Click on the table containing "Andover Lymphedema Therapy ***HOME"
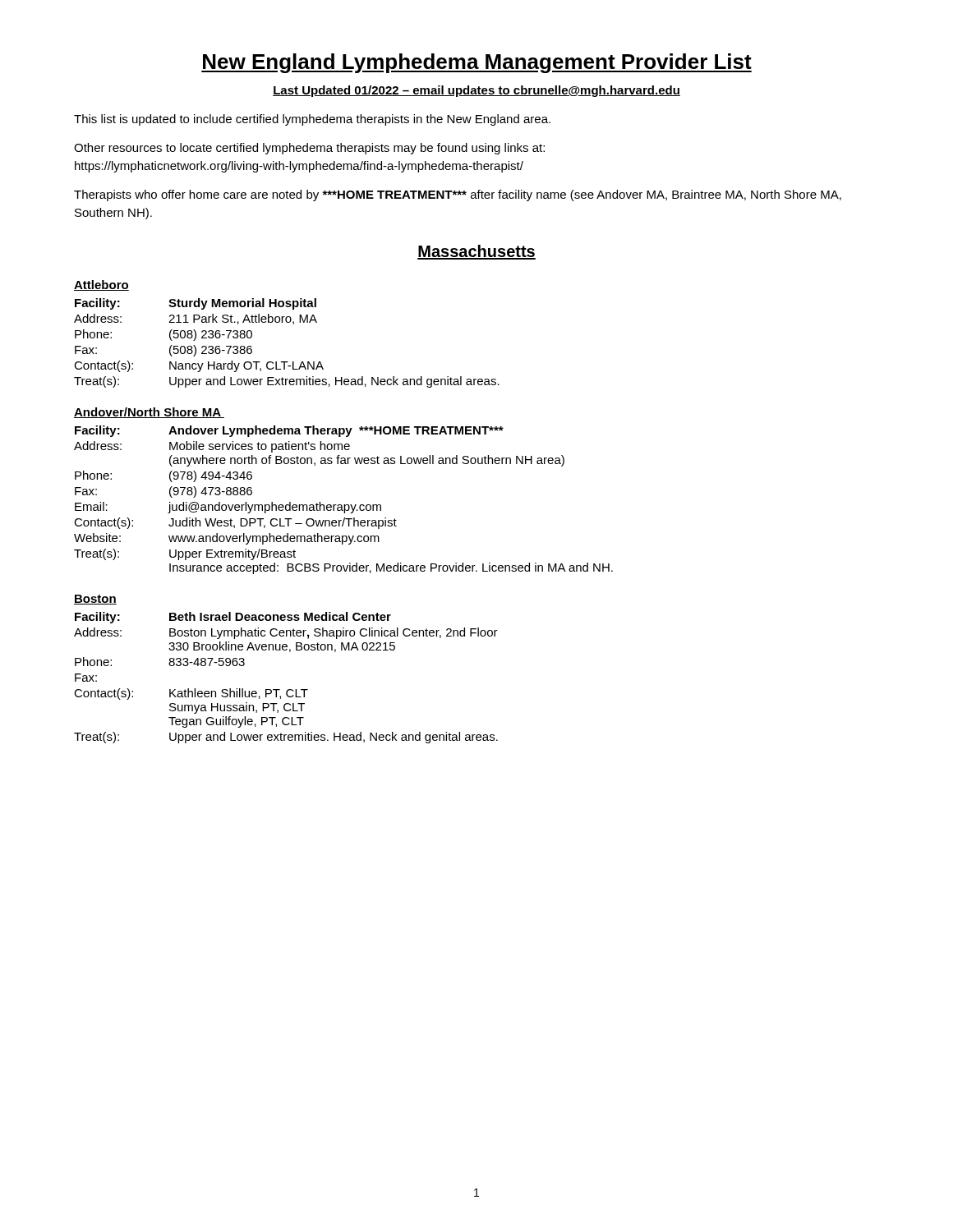The width and height of the screenshot is (953, 1232). [476, 498]
